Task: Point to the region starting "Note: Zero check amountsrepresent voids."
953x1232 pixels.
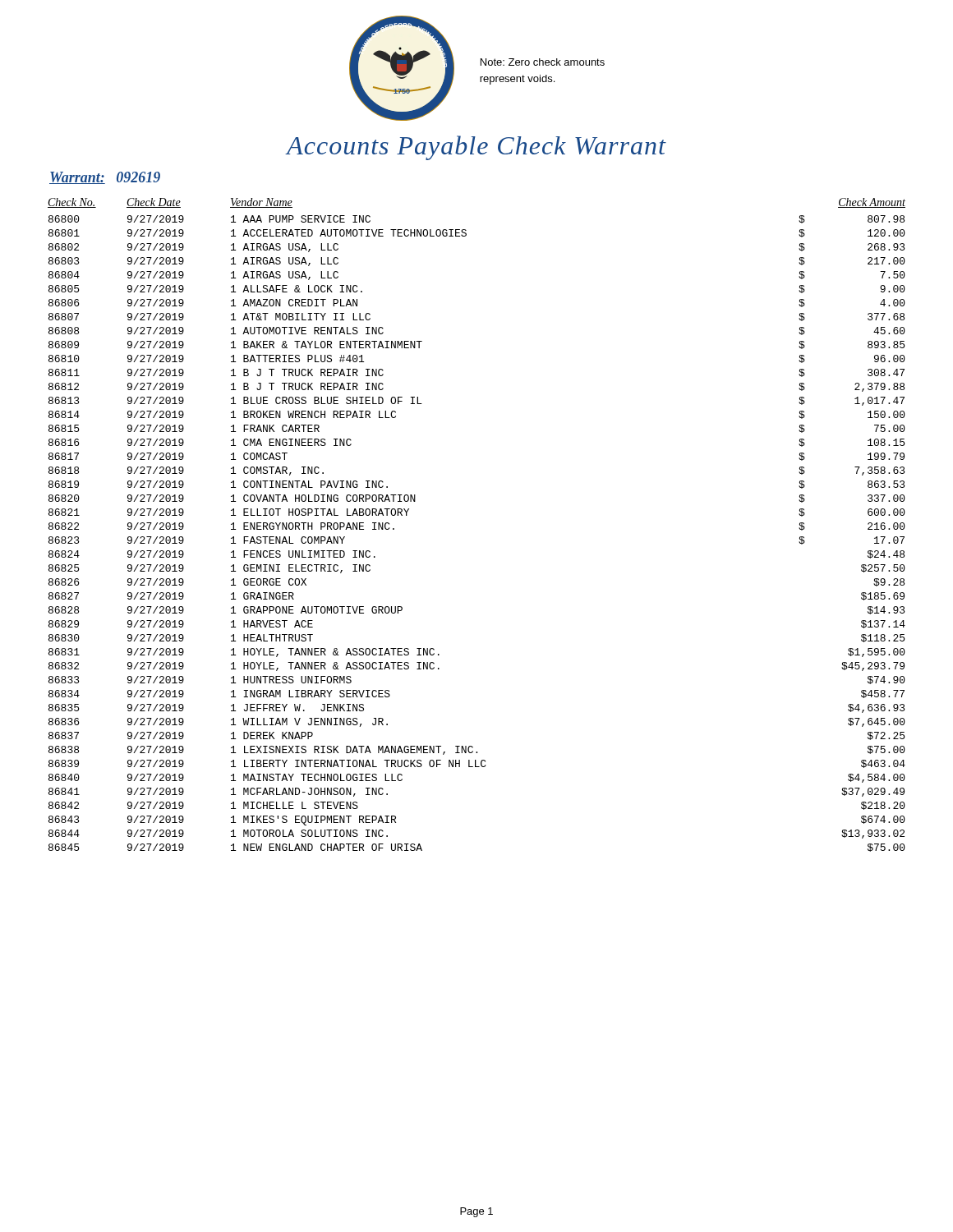Action: coord(542,70)
